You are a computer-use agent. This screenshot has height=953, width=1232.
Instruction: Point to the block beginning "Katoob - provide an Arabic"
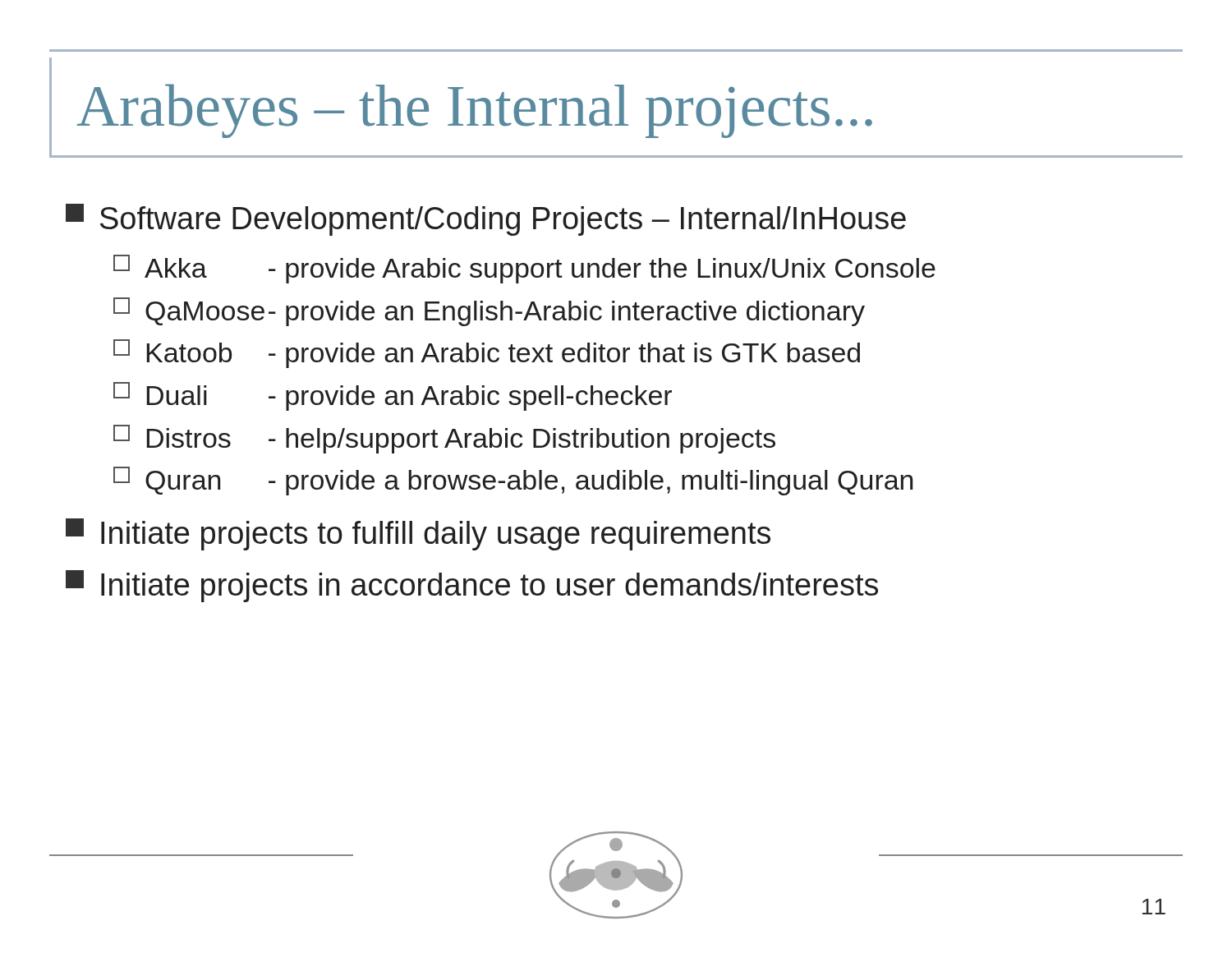point(488,353)
